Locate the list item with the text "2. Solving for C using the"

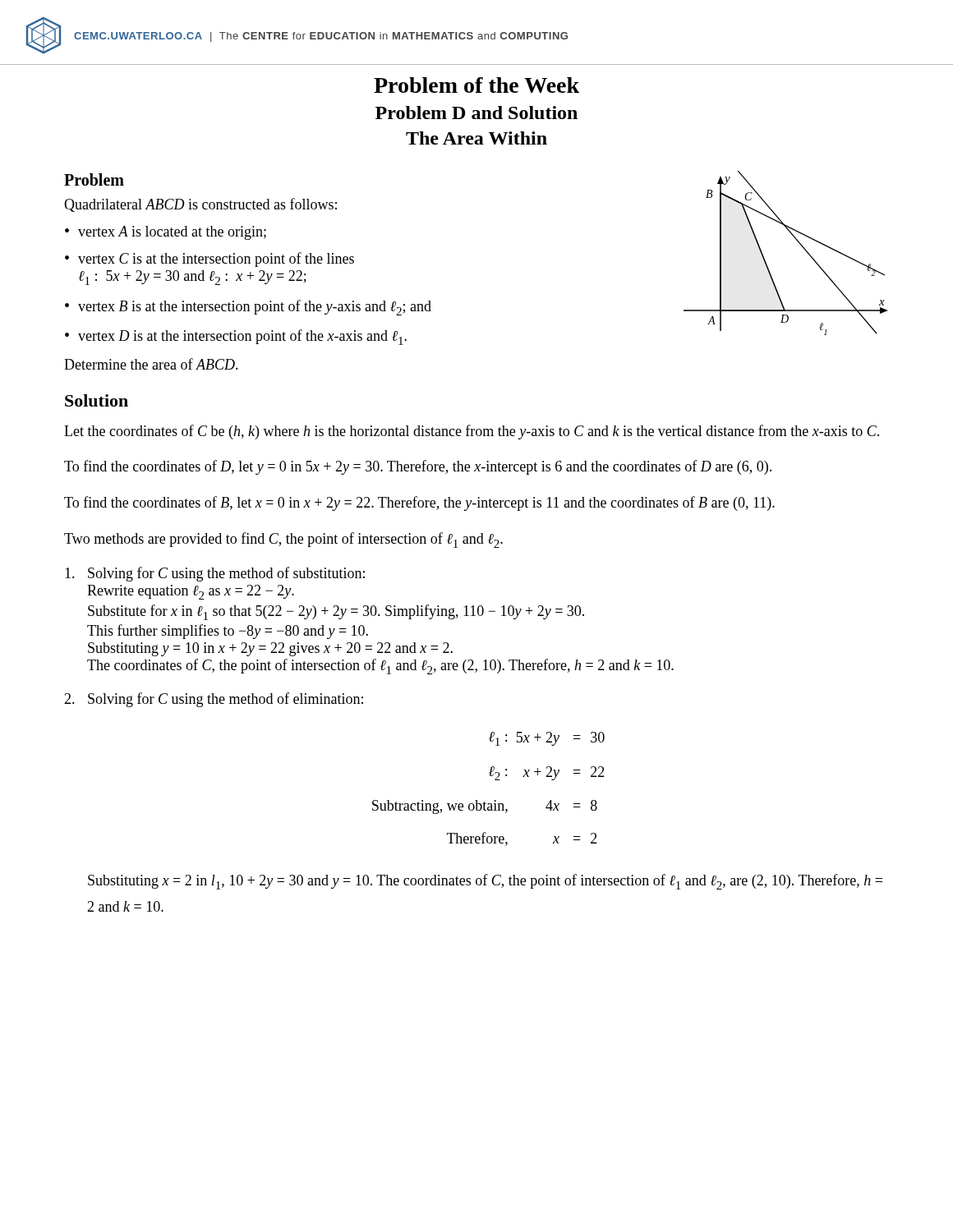tap(476, 805)
